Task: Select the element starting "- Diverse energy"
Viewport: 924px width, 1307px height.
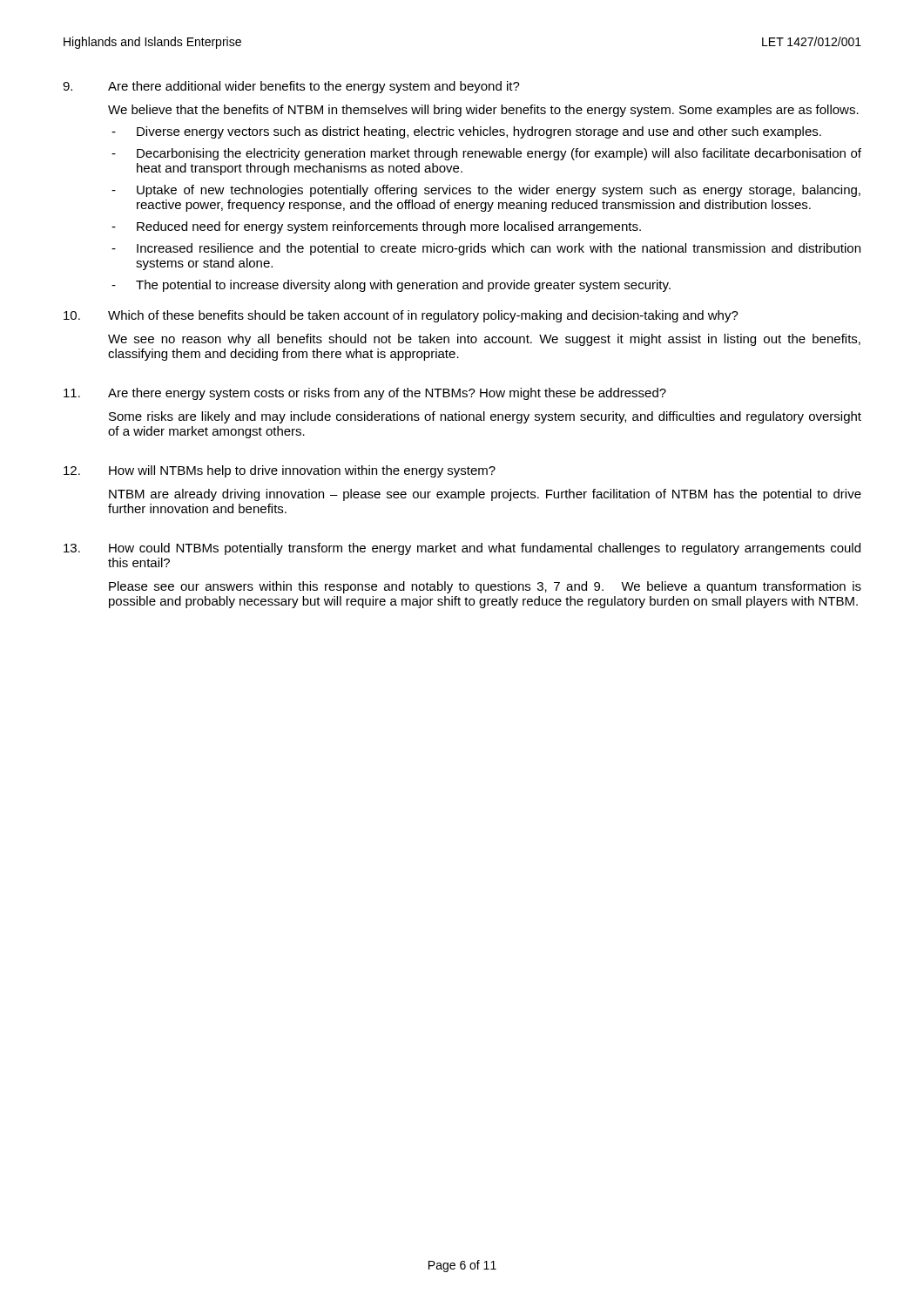Action: [485, 131]
